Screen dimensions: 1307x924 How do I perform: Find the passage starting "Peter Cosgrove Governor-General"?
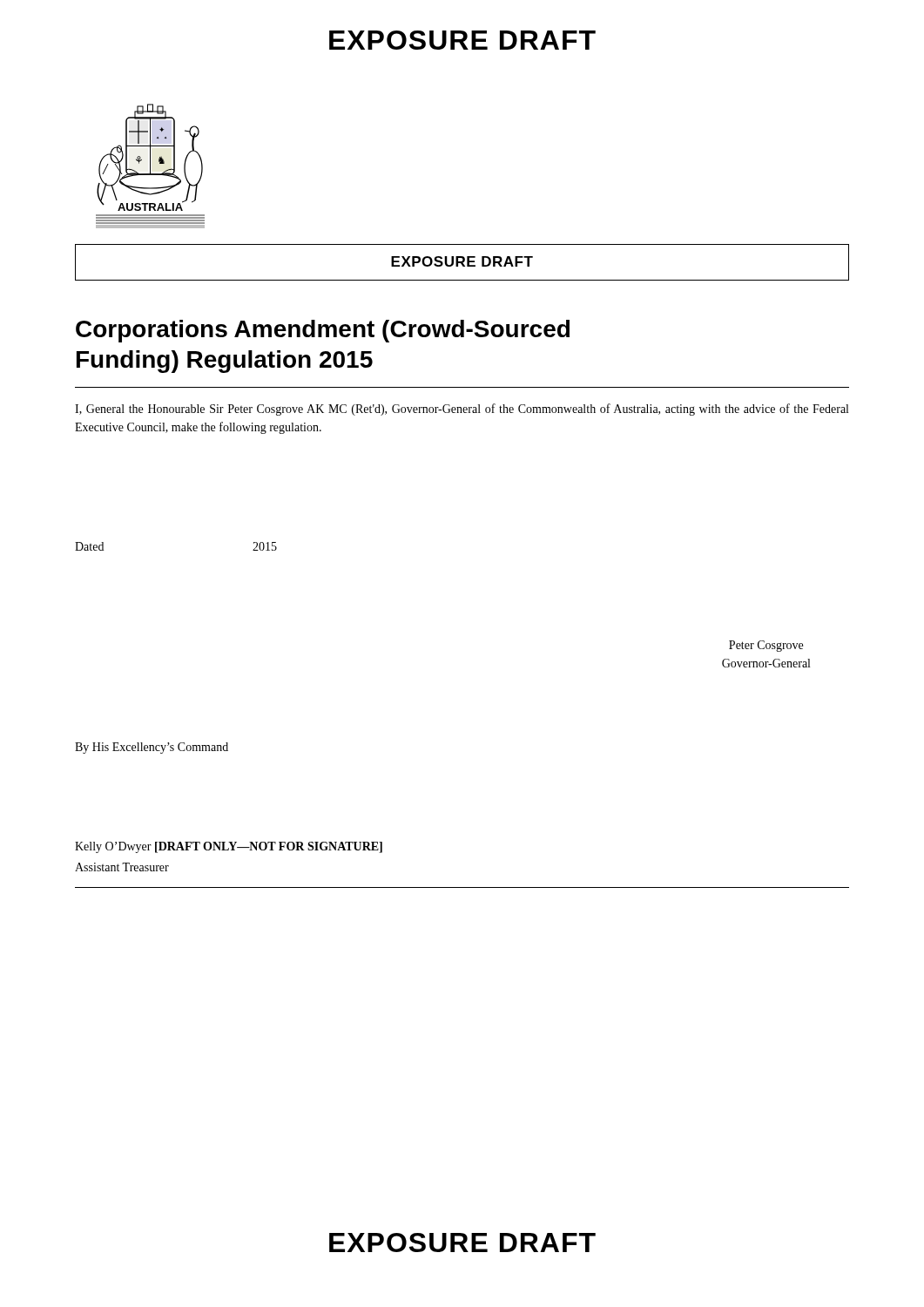(x=766, y=654)
